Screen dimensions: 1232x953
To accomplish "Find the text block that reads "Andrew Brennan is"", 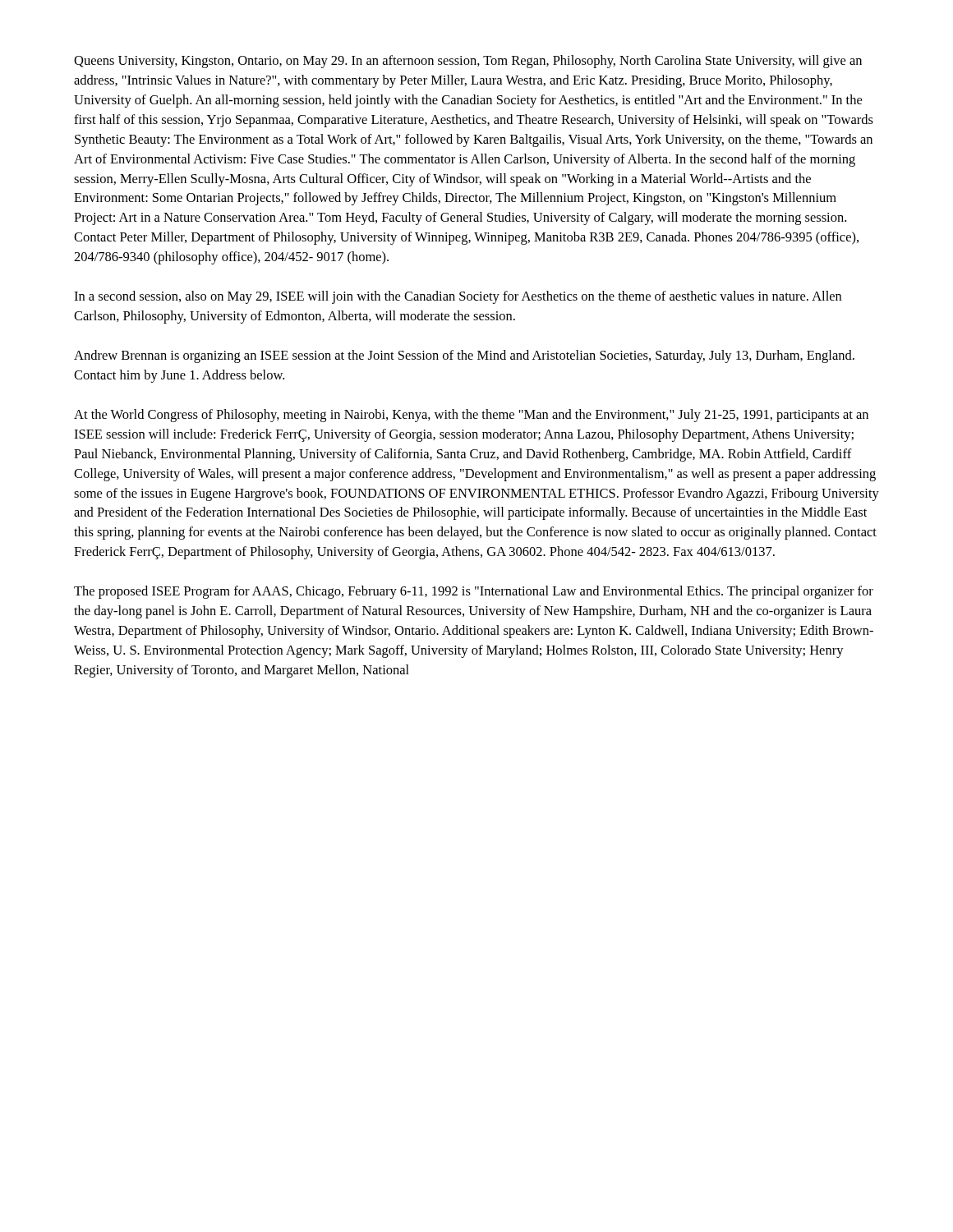I will tap(465, 365).
